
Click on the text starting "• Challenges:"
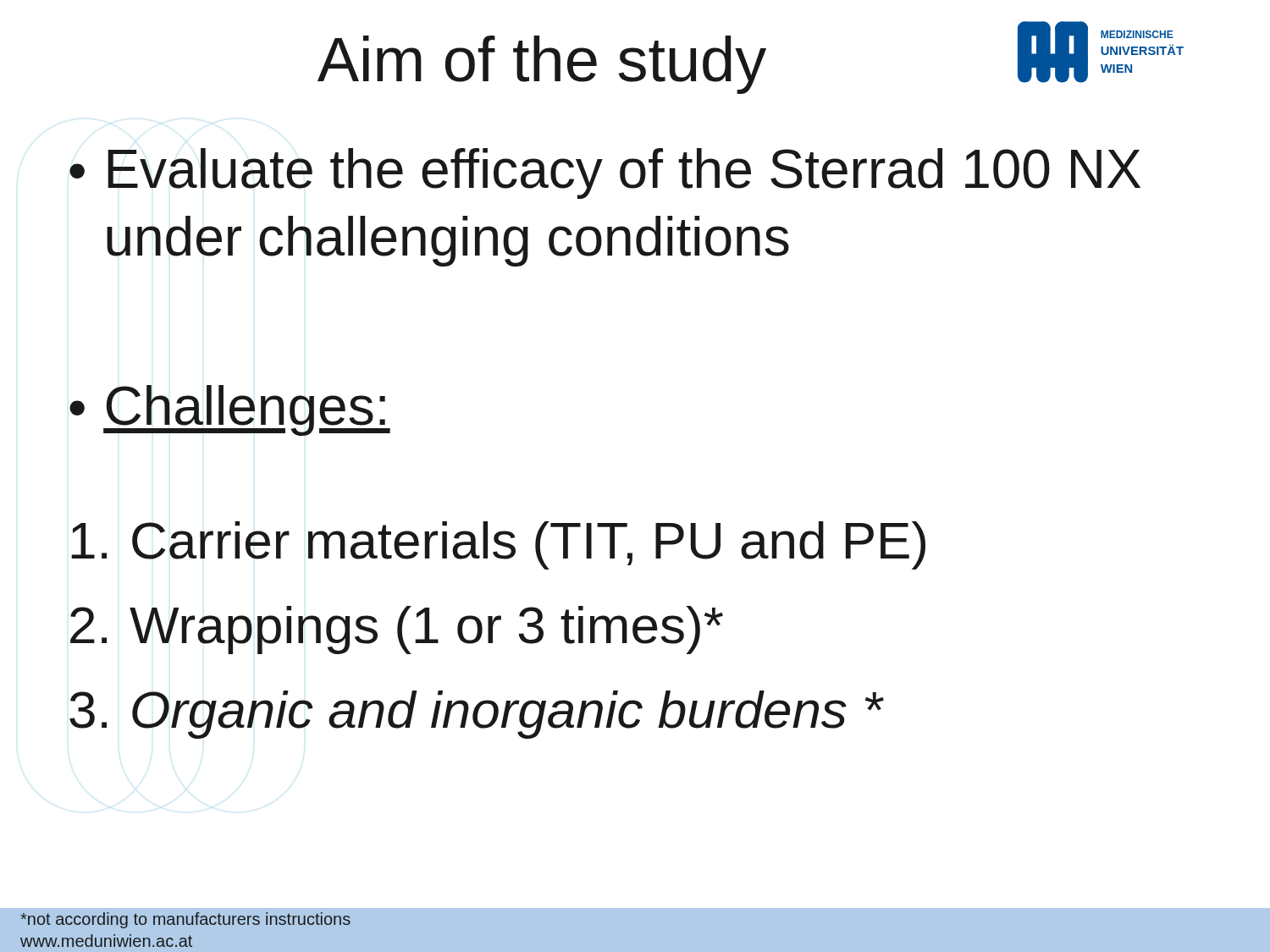click(229, 407)
